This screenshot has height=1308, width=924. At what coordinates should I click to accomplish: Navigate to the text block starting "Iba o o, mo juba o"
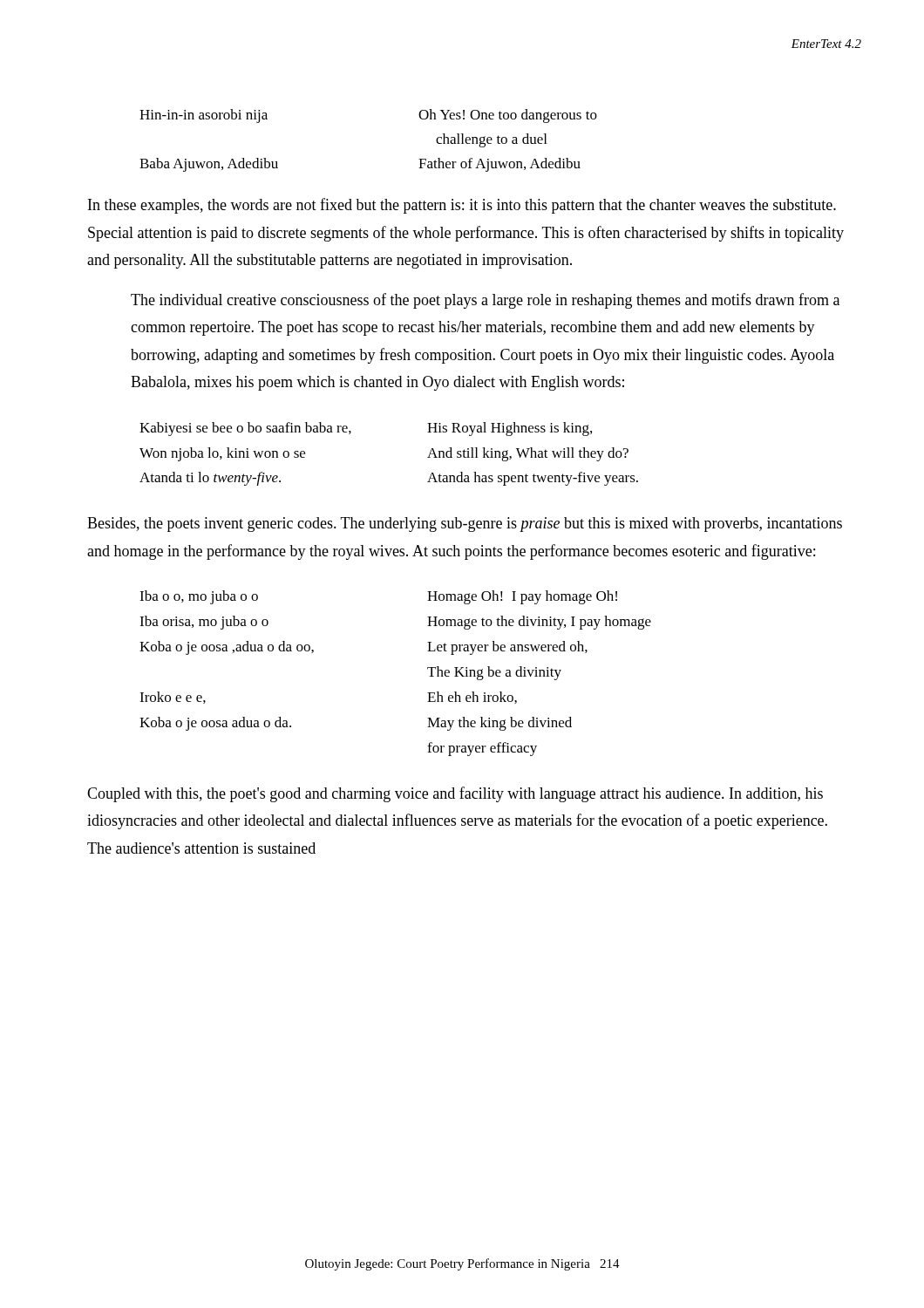click(x=495, y=673)
